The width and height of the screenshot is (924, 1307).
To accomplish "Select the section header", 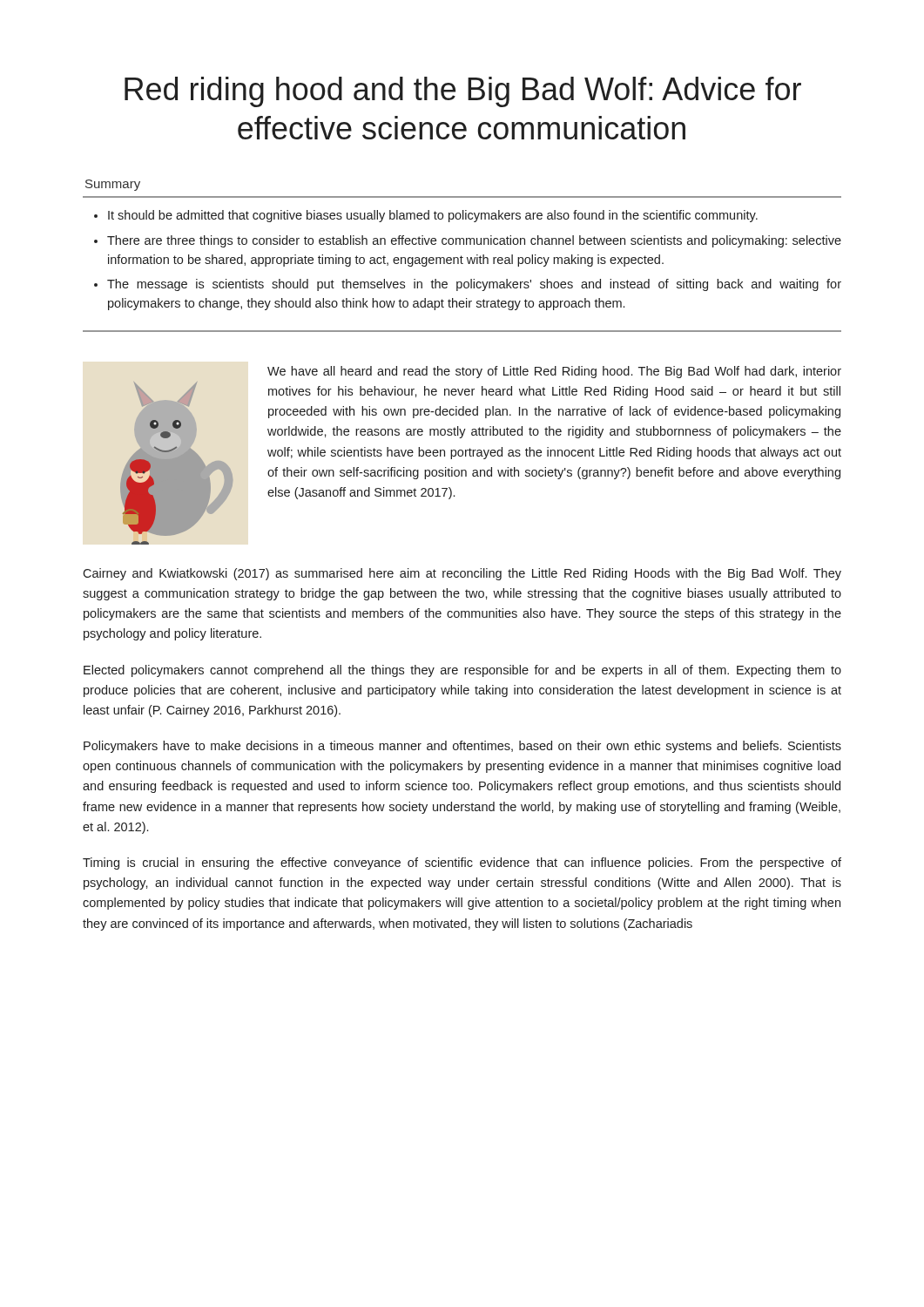I will [x=112, y=183].
